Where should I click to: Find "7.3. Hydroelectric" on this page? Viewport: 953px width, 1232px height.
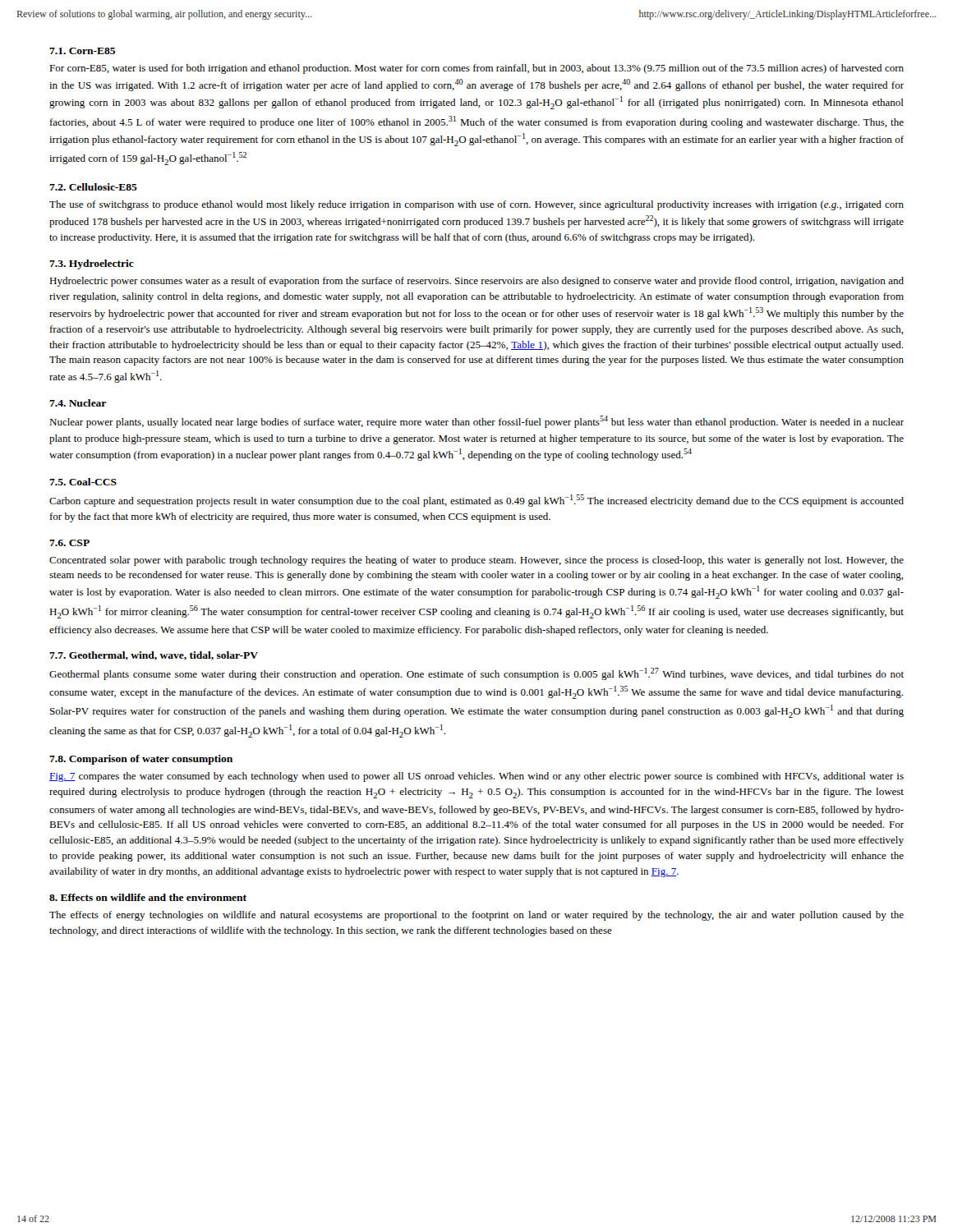[92, 263]
